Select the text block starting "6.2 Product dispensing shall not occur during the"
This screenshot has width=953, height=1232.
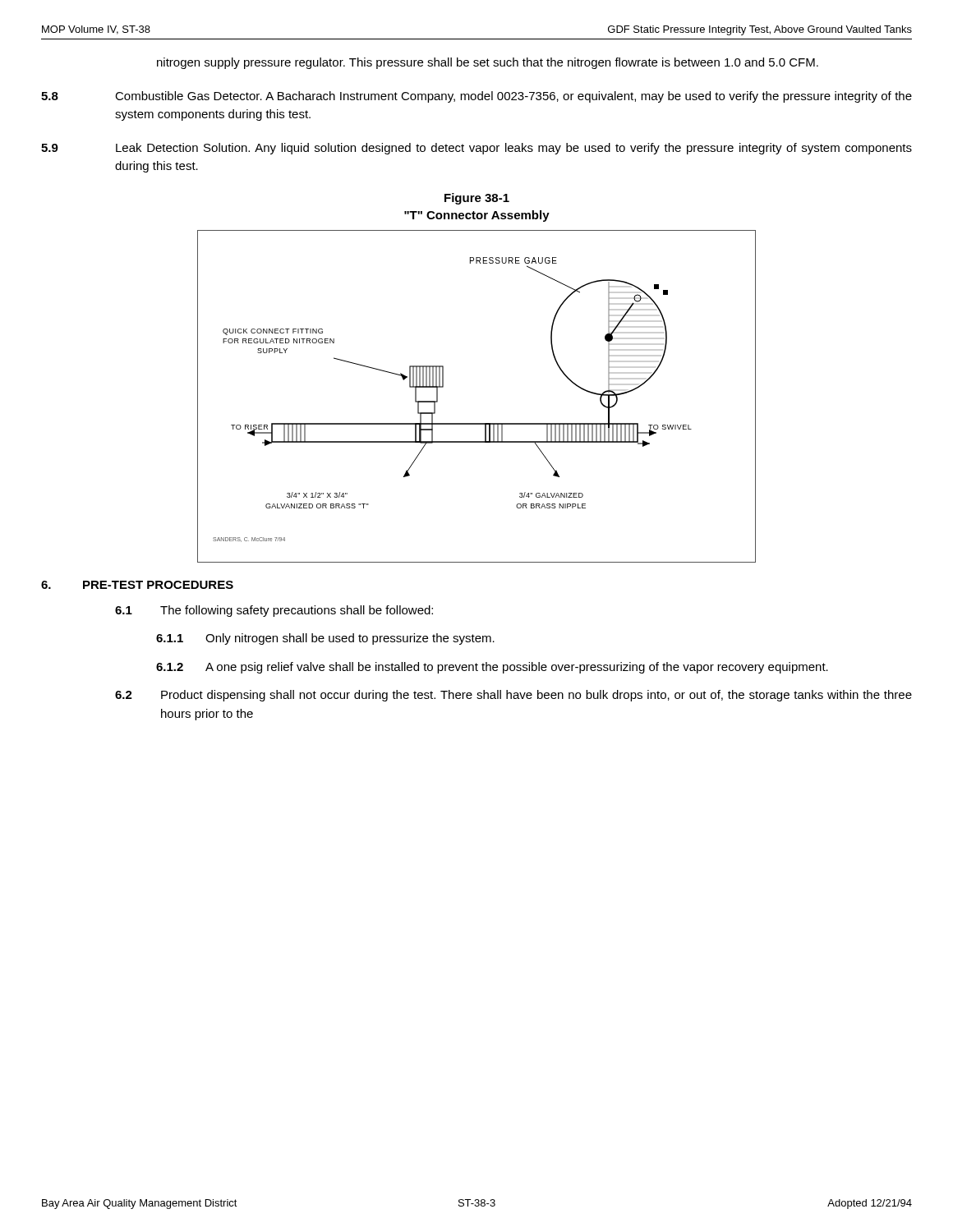(513, 704)
